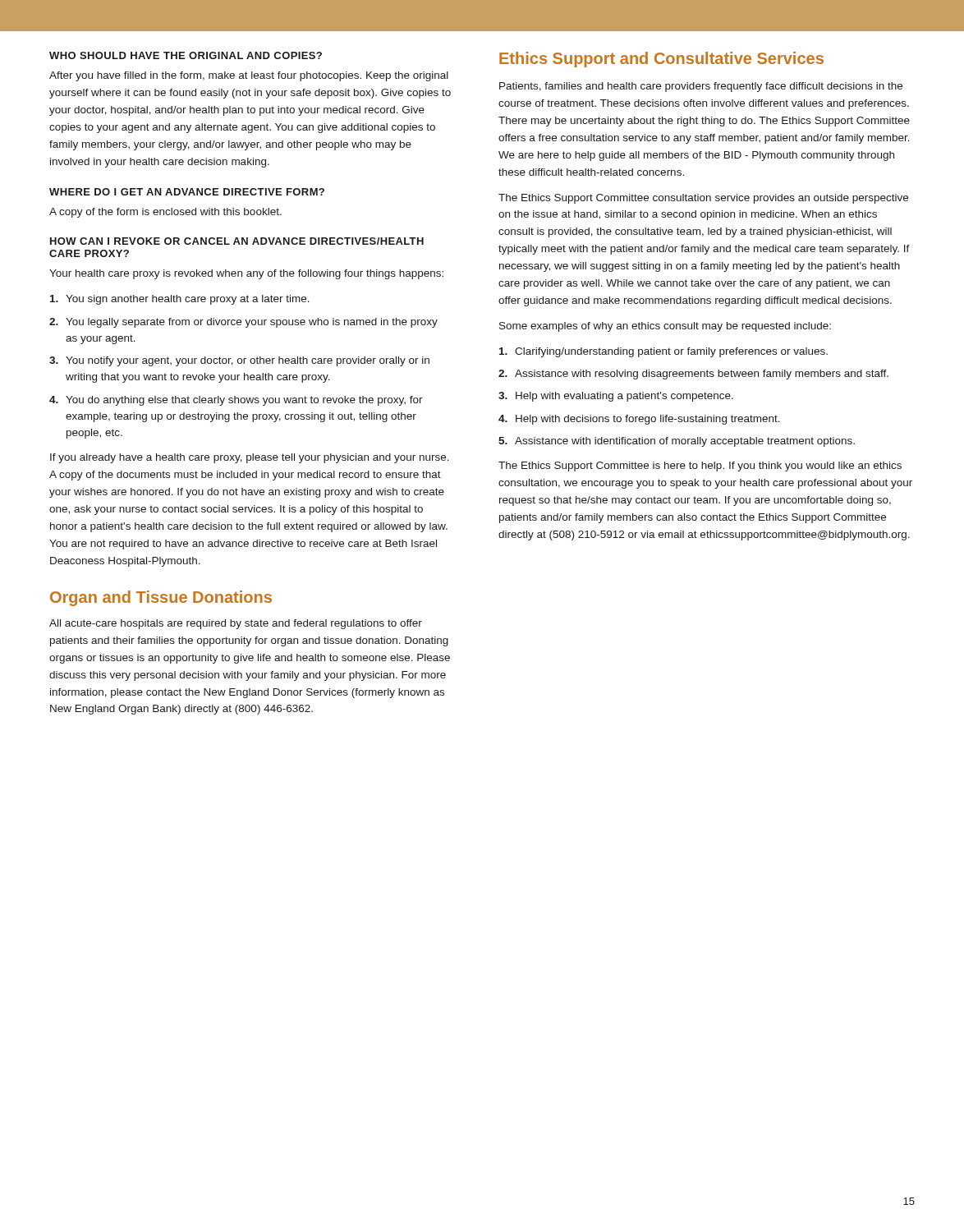The image size is (964, 1232).
Task: Where does it say "WHO SHOULD HAVE THE ORIGINAL AND COPIES?"?
Action: 186,55
